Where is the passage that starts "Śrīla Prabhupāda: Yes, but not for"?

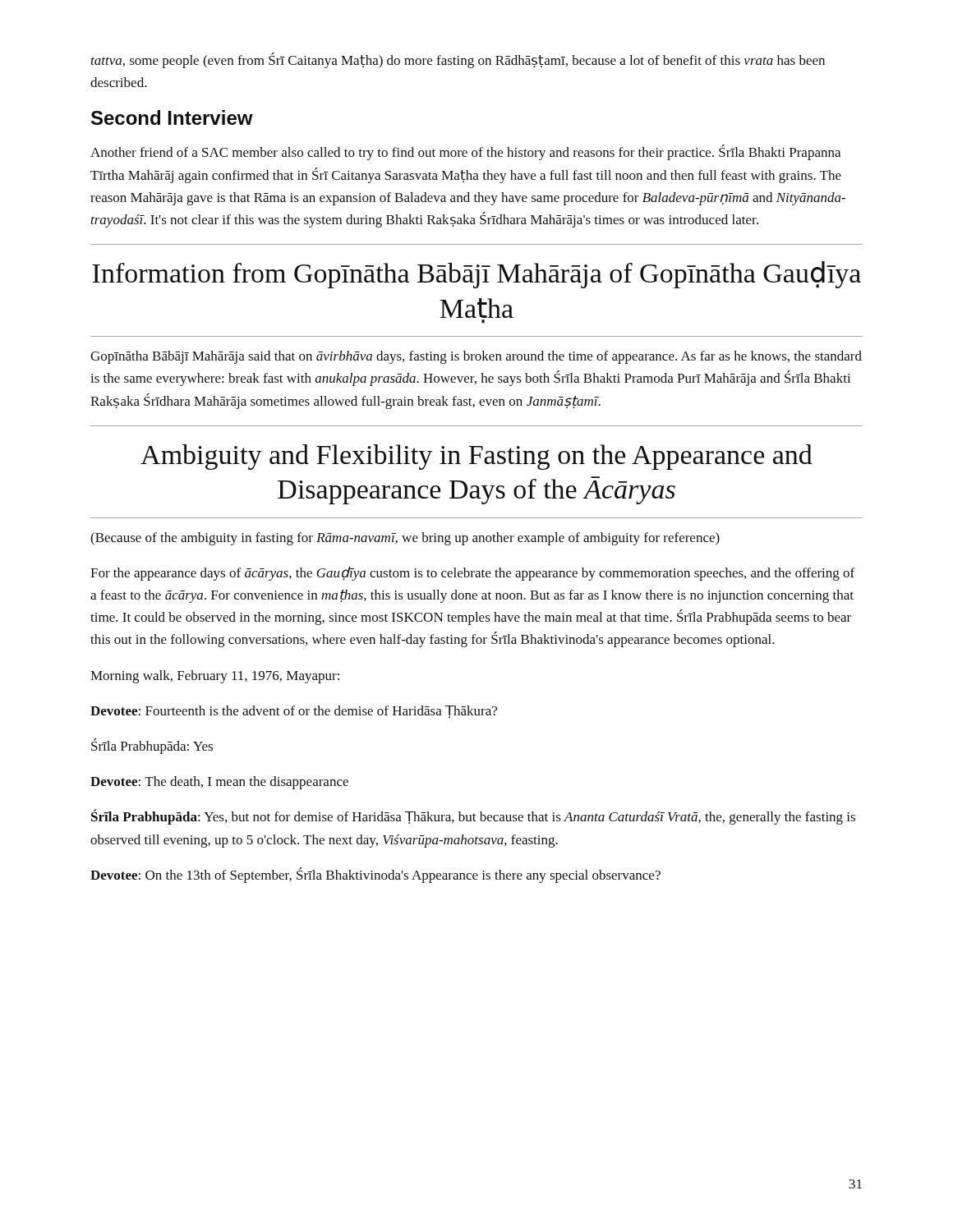pos(473,828)
